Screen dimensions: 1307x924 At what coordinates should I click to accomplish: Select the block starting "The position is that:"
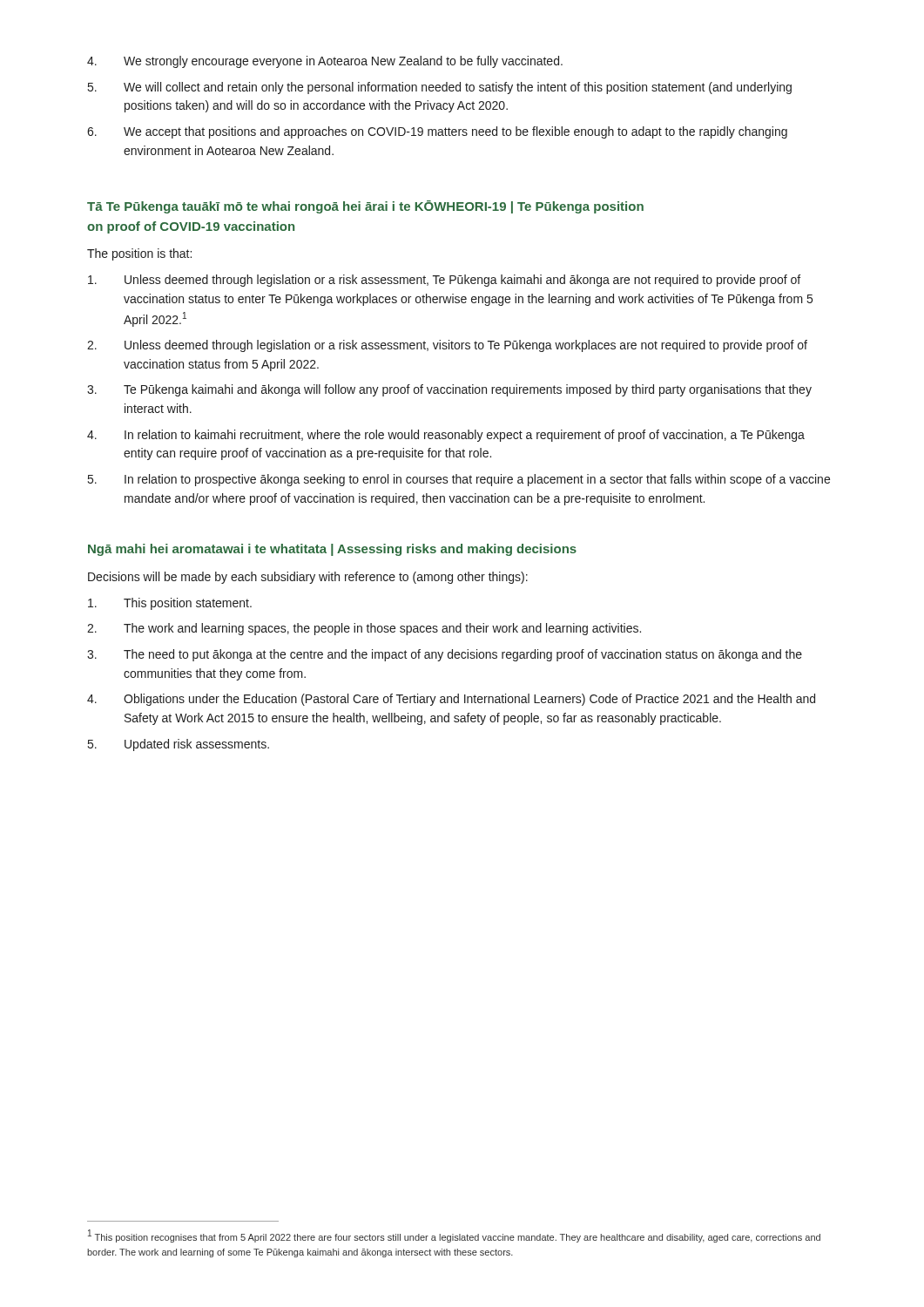tap(140, 254)
